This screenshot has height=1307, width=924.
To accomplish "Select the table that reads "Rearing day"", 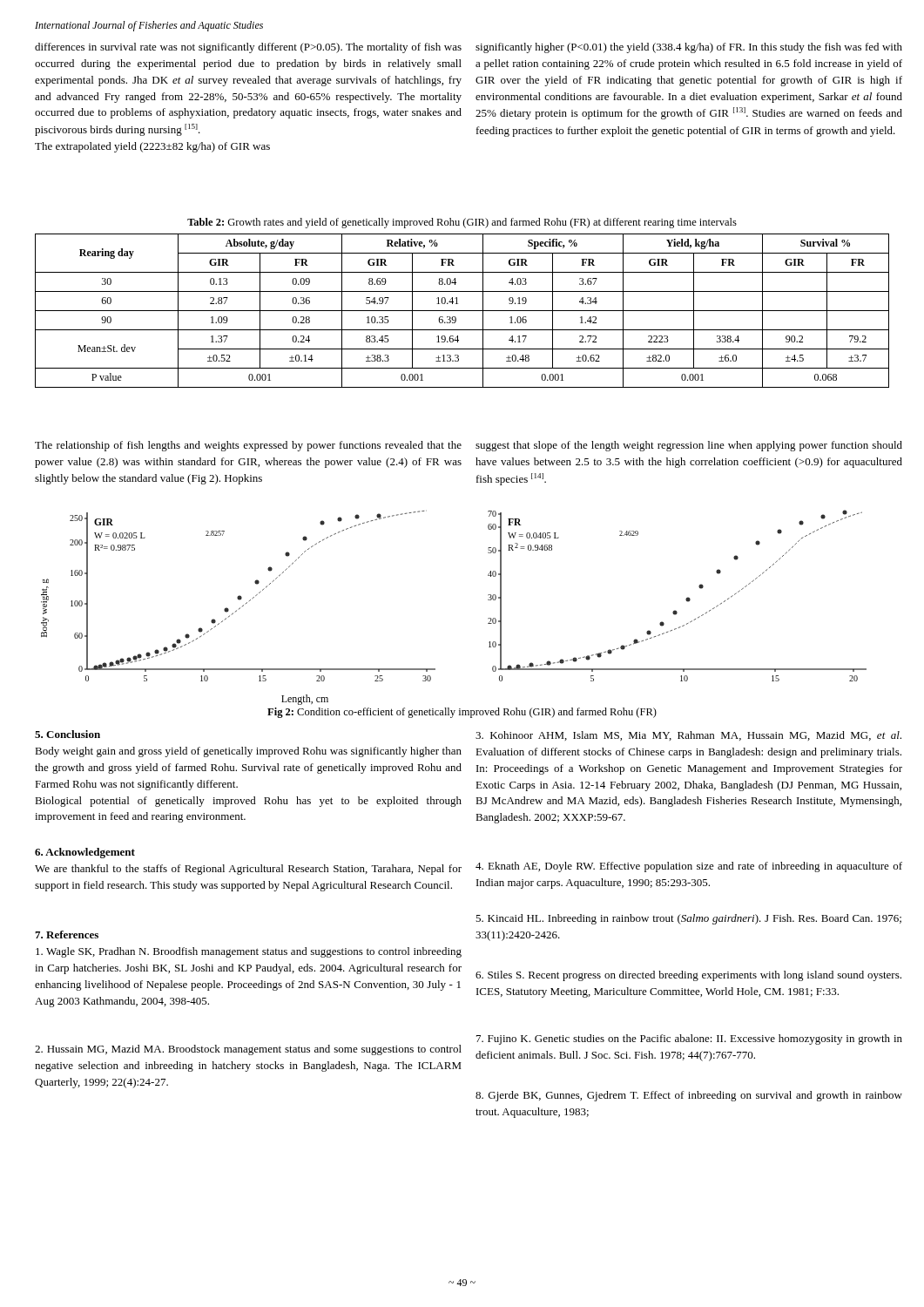I will (x=462, y=311).
